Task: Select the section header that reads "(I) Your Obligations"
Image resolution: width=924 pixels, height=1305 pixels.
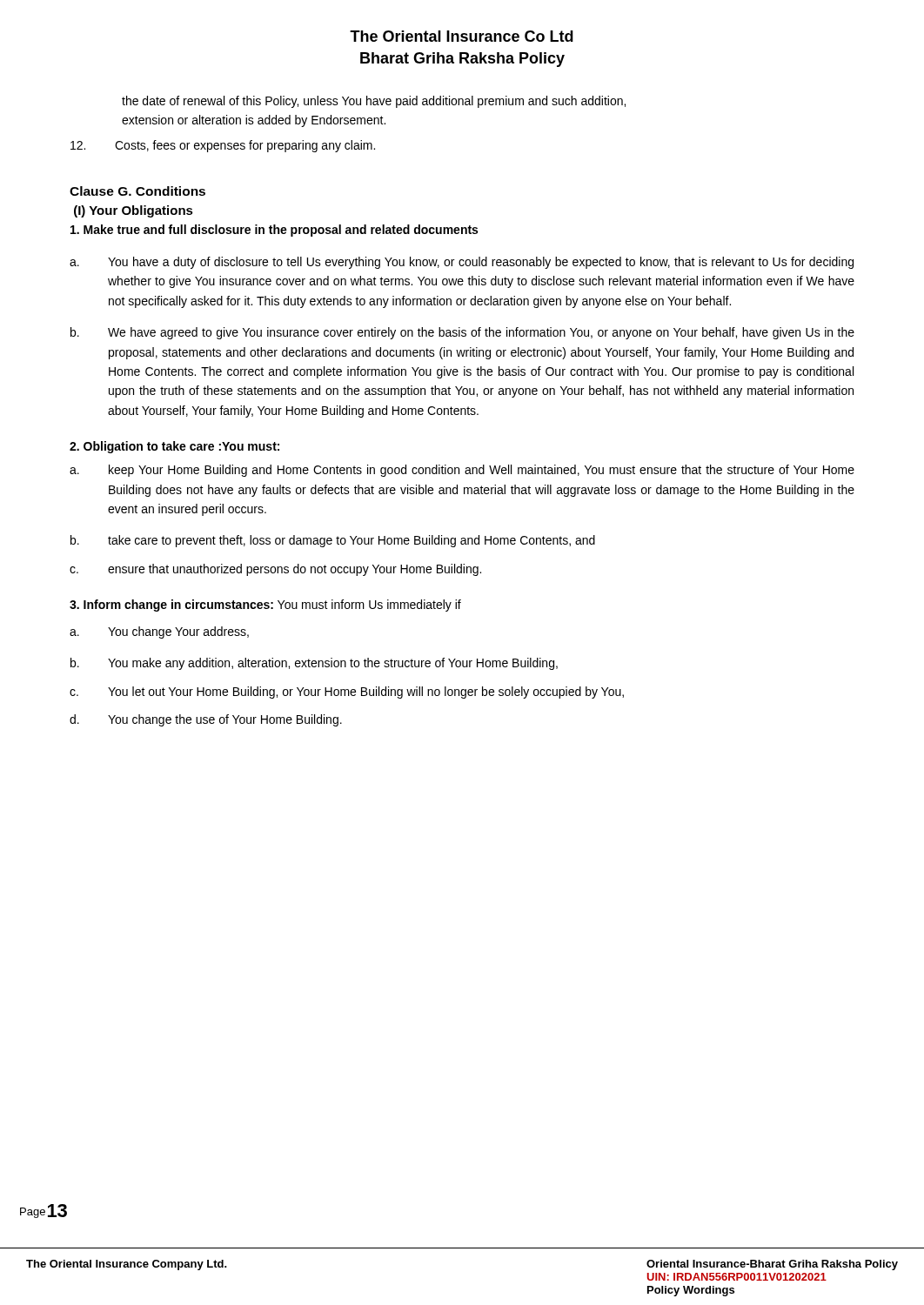Action: [x=131, y=210]
